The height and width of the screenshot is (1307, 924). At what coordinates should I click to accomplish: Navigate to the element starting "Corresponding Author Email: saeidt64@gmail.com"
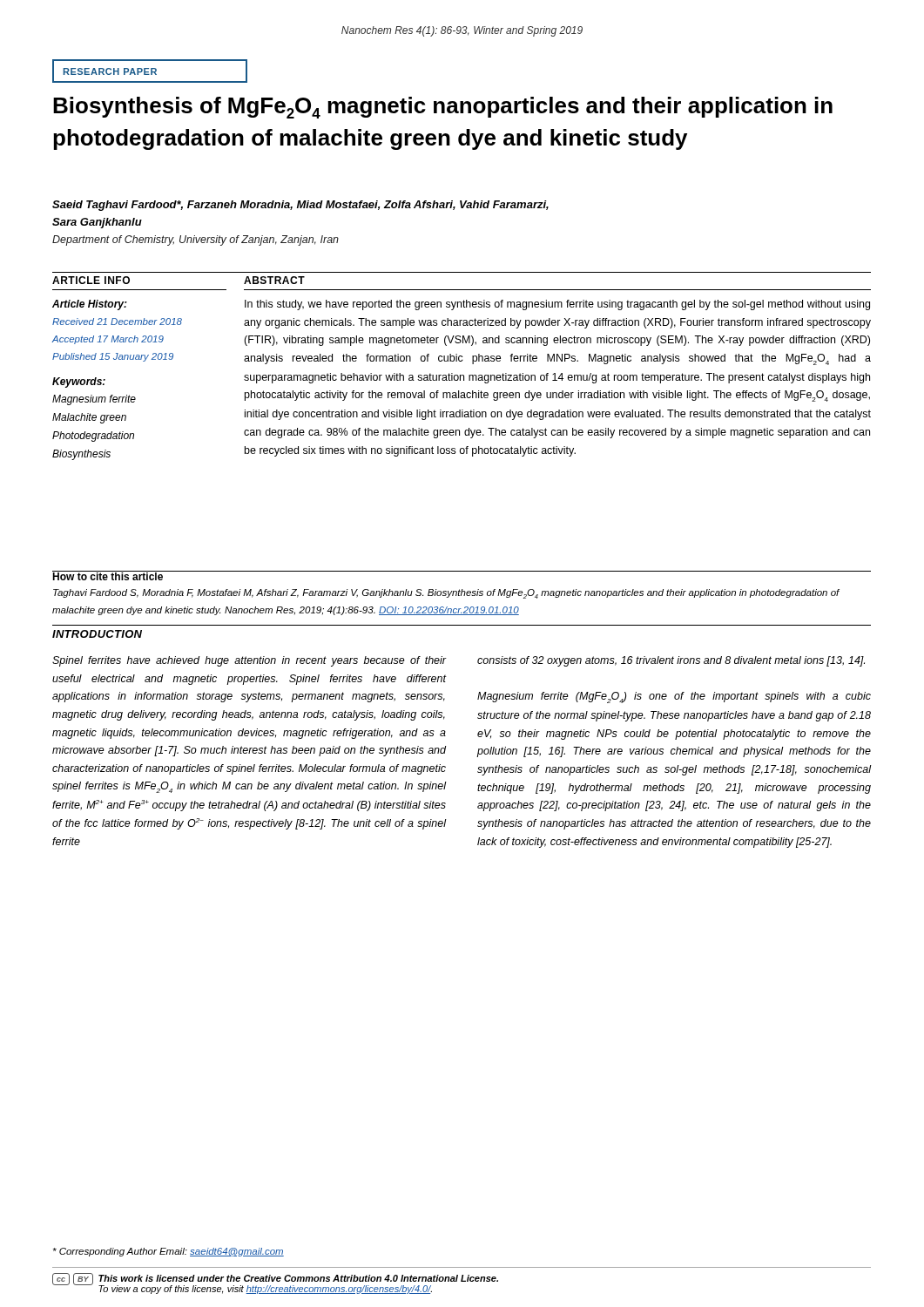pos(168,1251)
